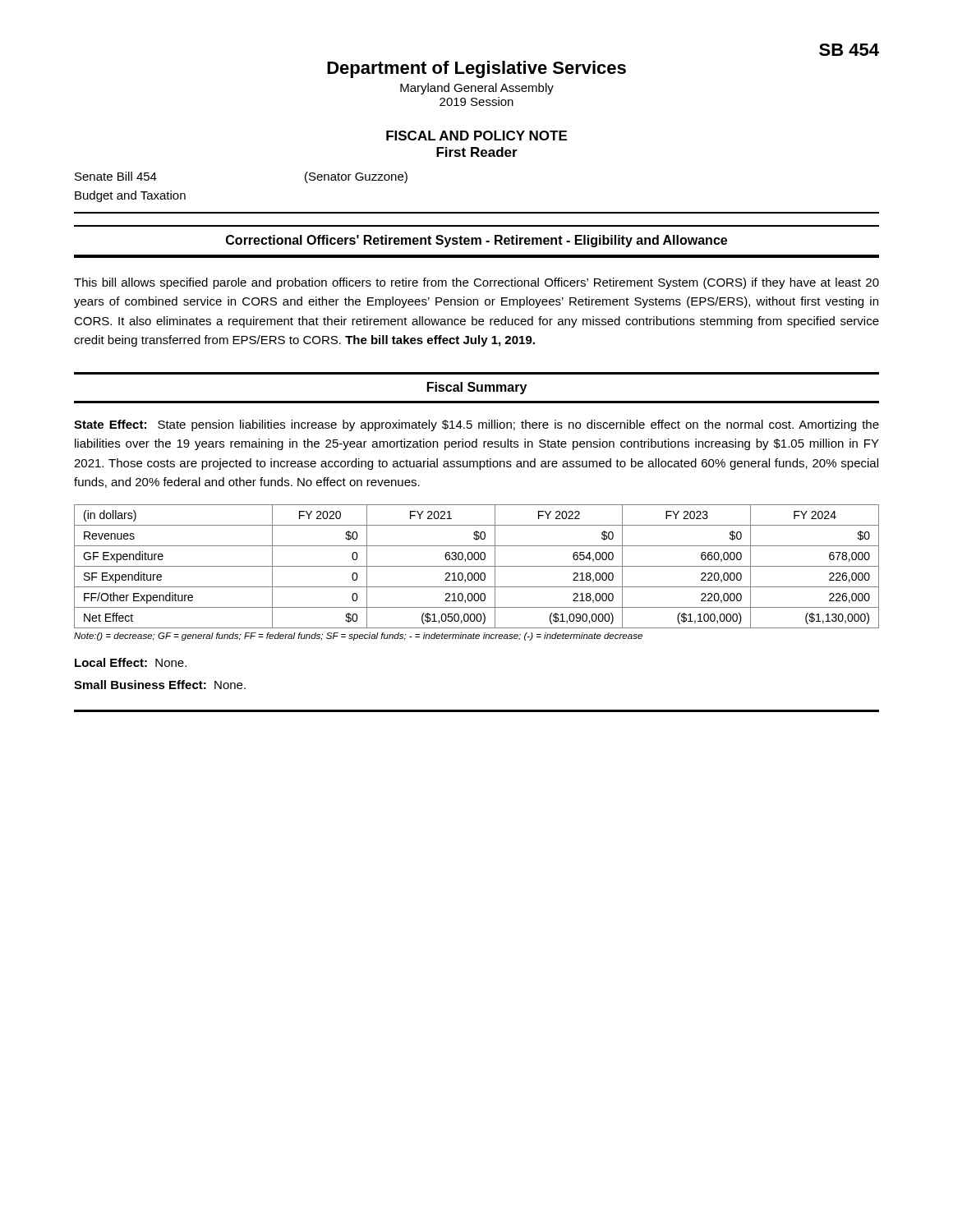Select the section header that reads "FISCAL AND POLICY"
This screenshot has height=1232, width=953.
tap(476, 145)
